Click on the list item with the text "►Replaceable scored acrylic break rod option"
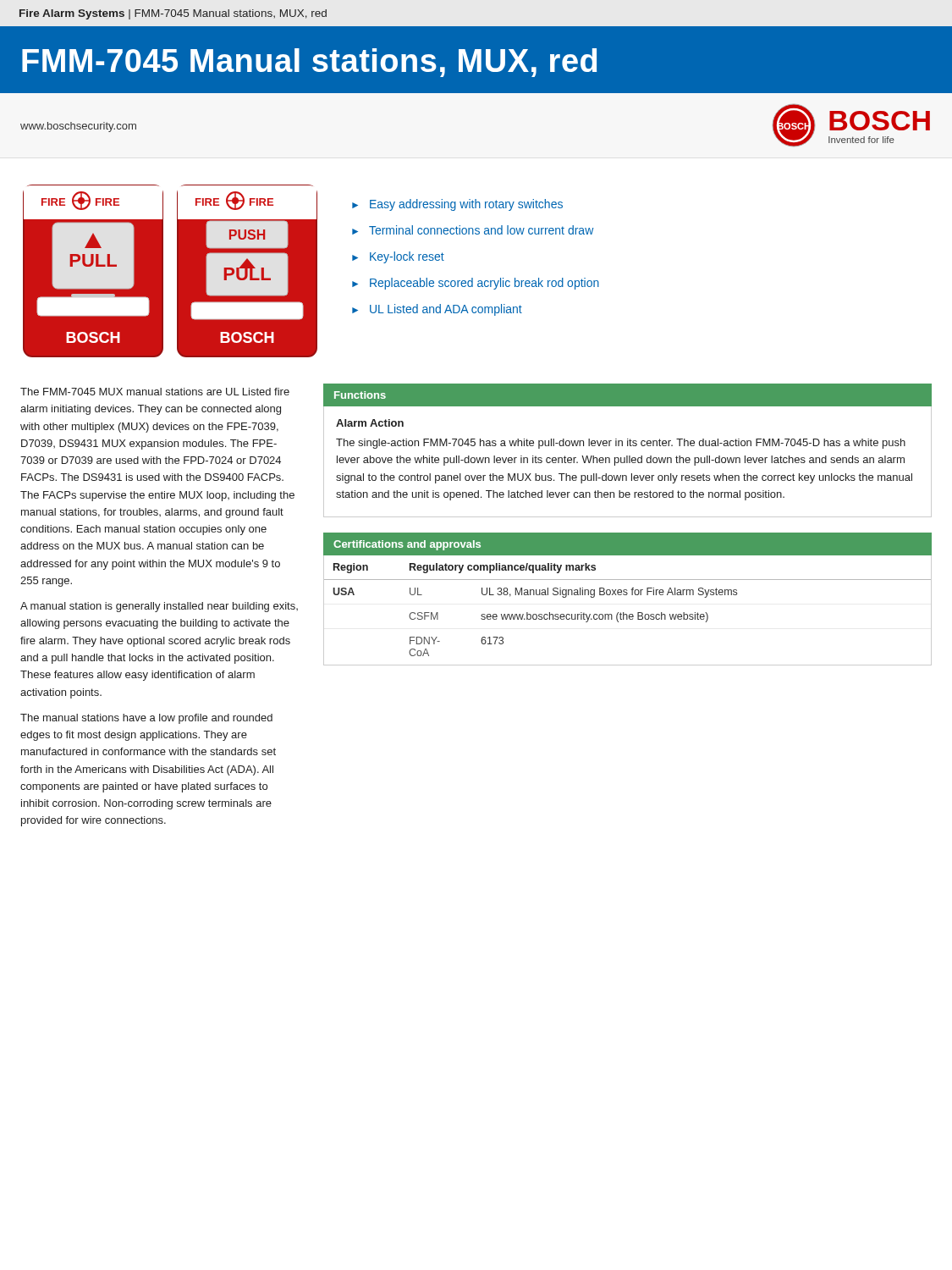This screenshot has width=952, height=1270. tap(475, 283)
